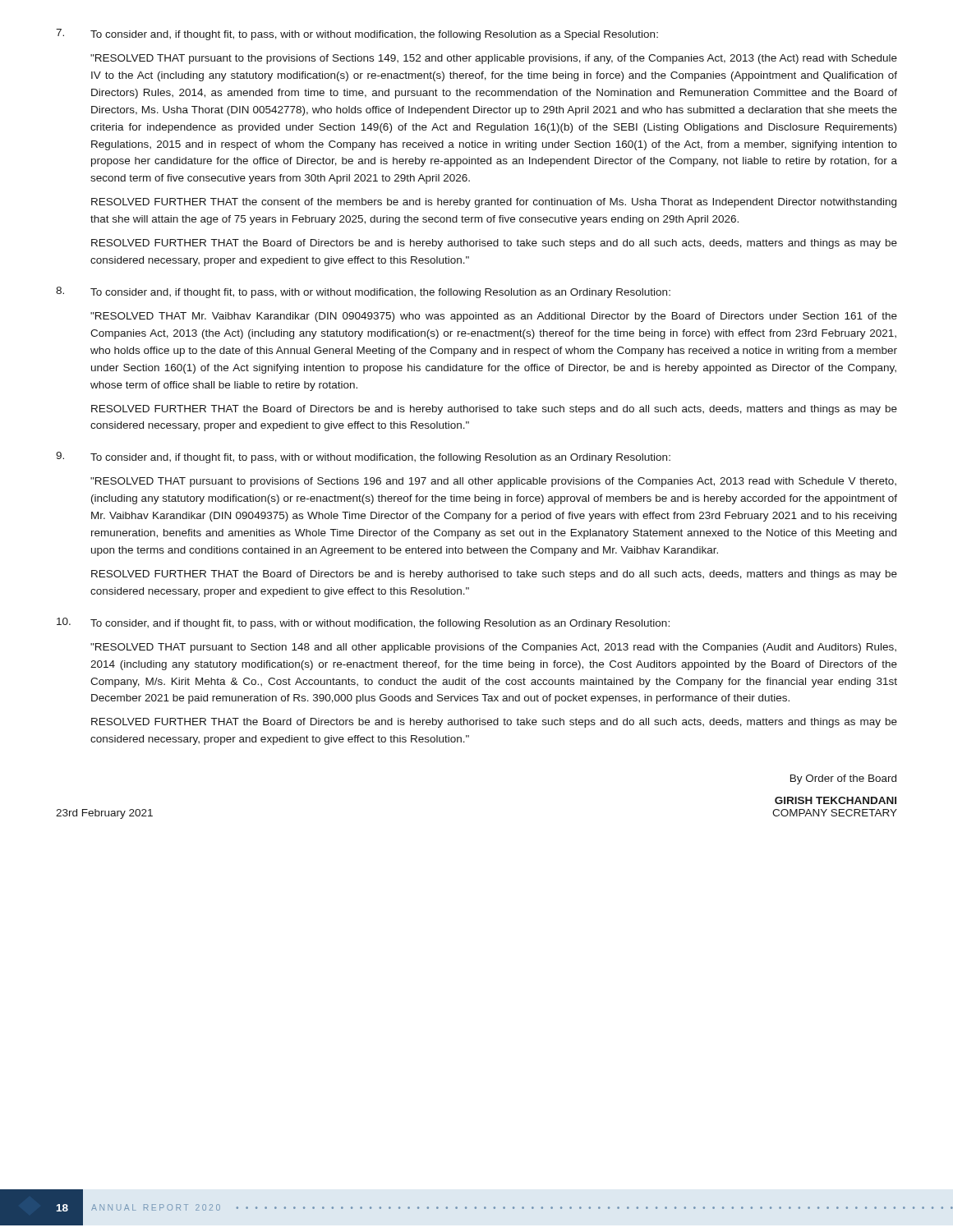Select the passage starting "By Order of the Board"
The image size is (953, 1232).
pos(843,778)
